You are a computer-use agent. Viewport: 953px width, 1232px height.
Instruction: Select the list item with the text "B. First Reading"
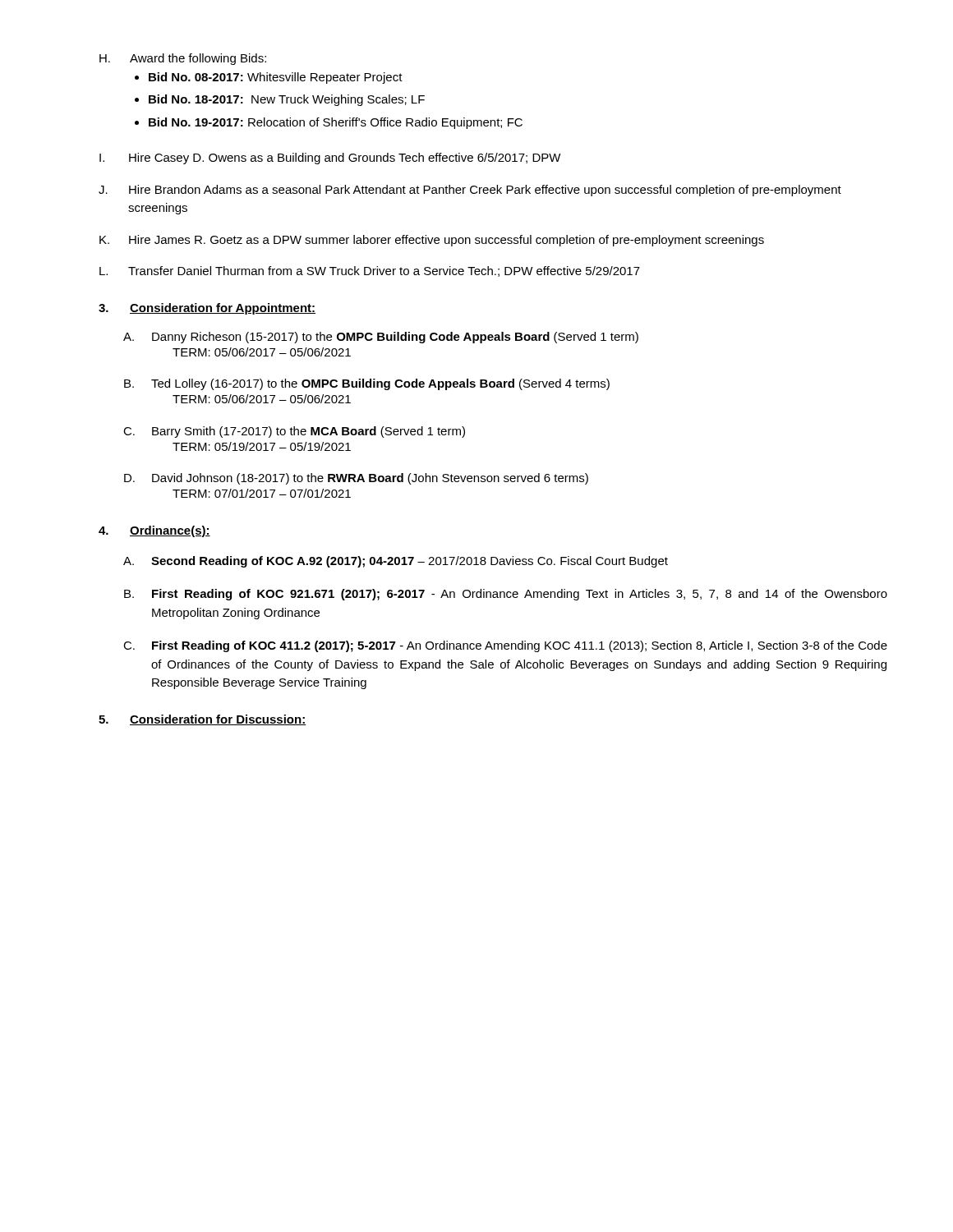pyautogui.click(x=505, y=603)
